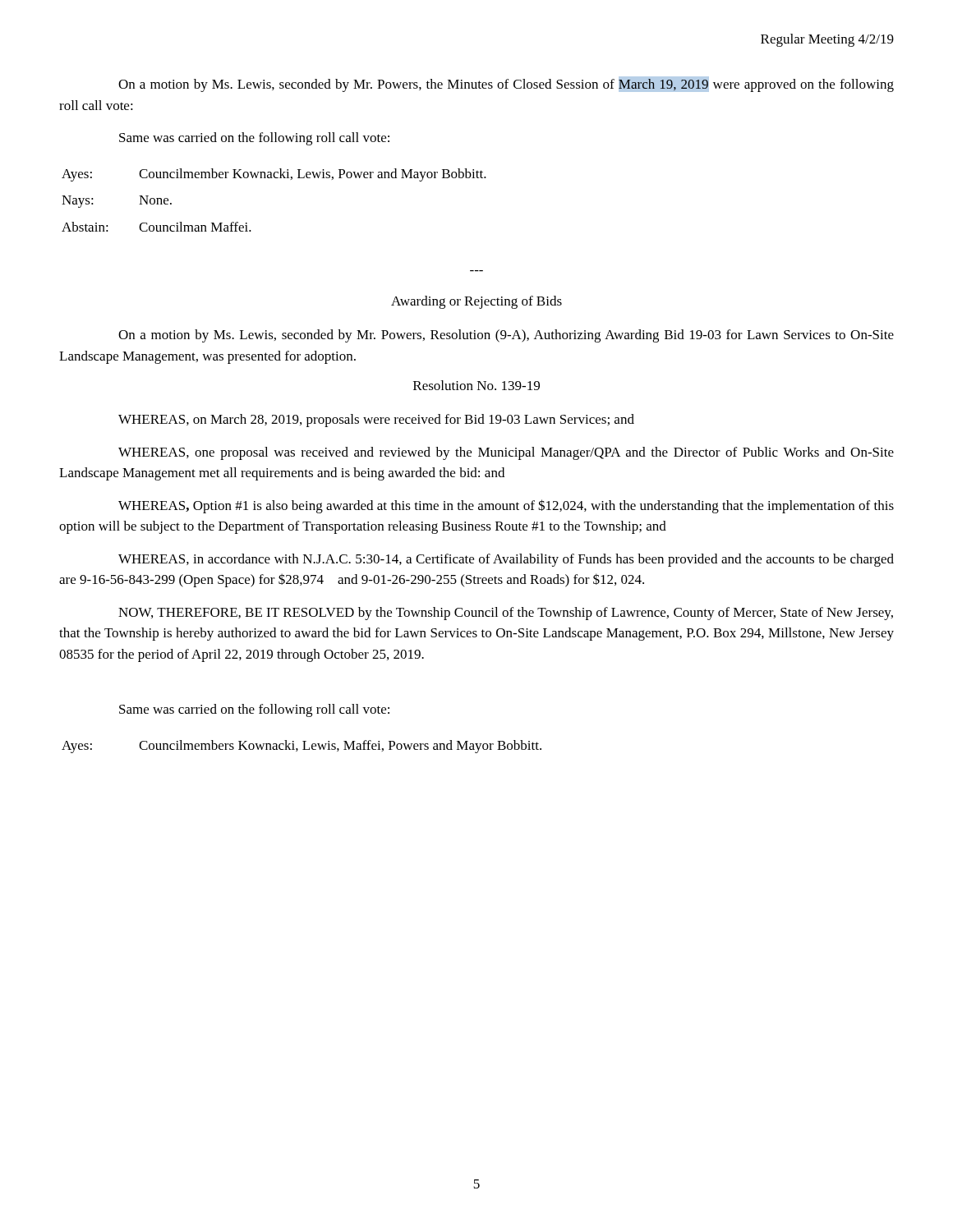This screenshot has width=953, height=1232.
Task: Select the block starting "WHEREAS, in accordance with"
Action: coord(476,569)
